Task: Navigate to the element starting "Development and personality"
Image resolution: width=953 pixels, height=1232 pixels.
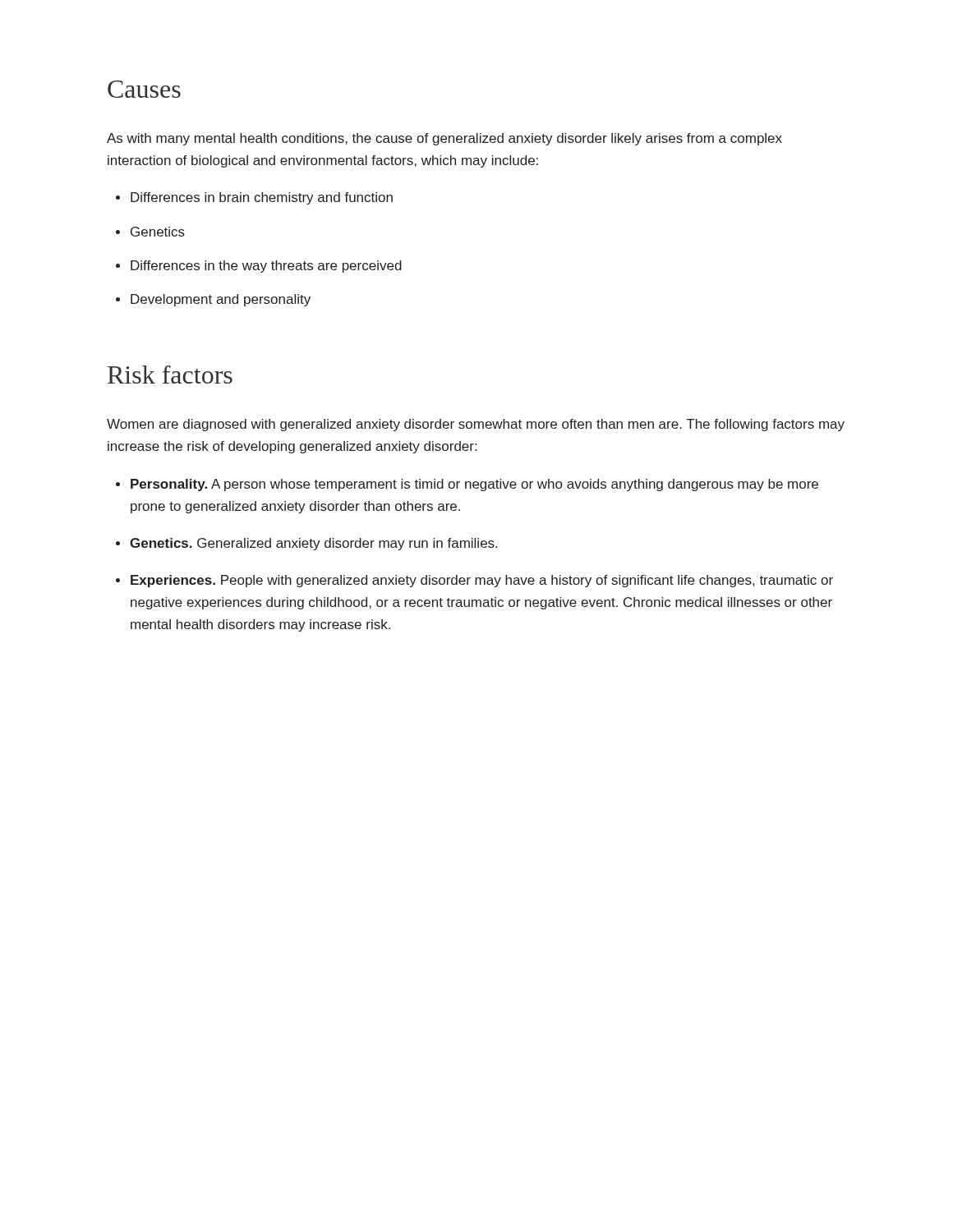Action: (221, 300)
